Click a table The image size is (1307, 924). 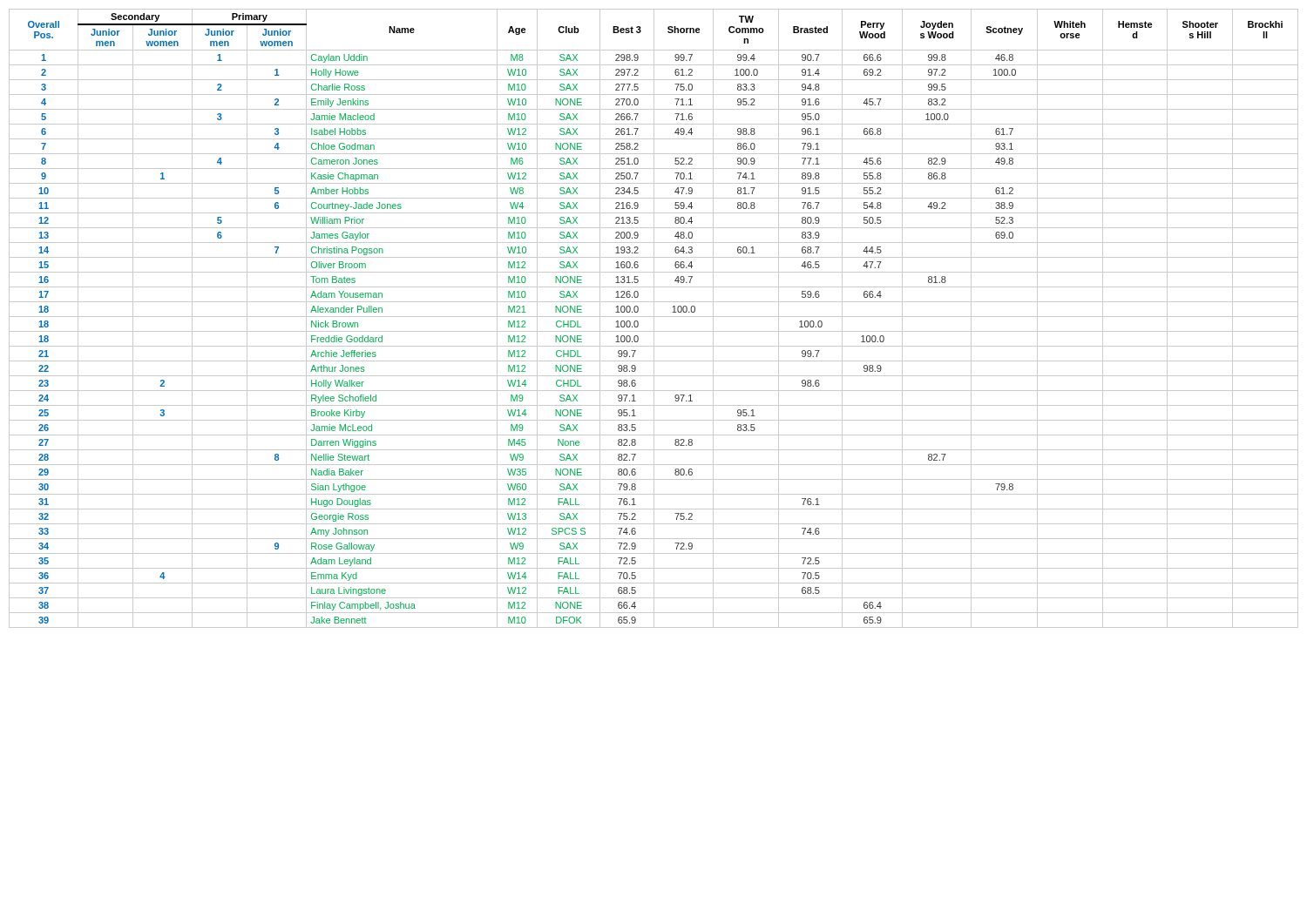click(654, 318)
